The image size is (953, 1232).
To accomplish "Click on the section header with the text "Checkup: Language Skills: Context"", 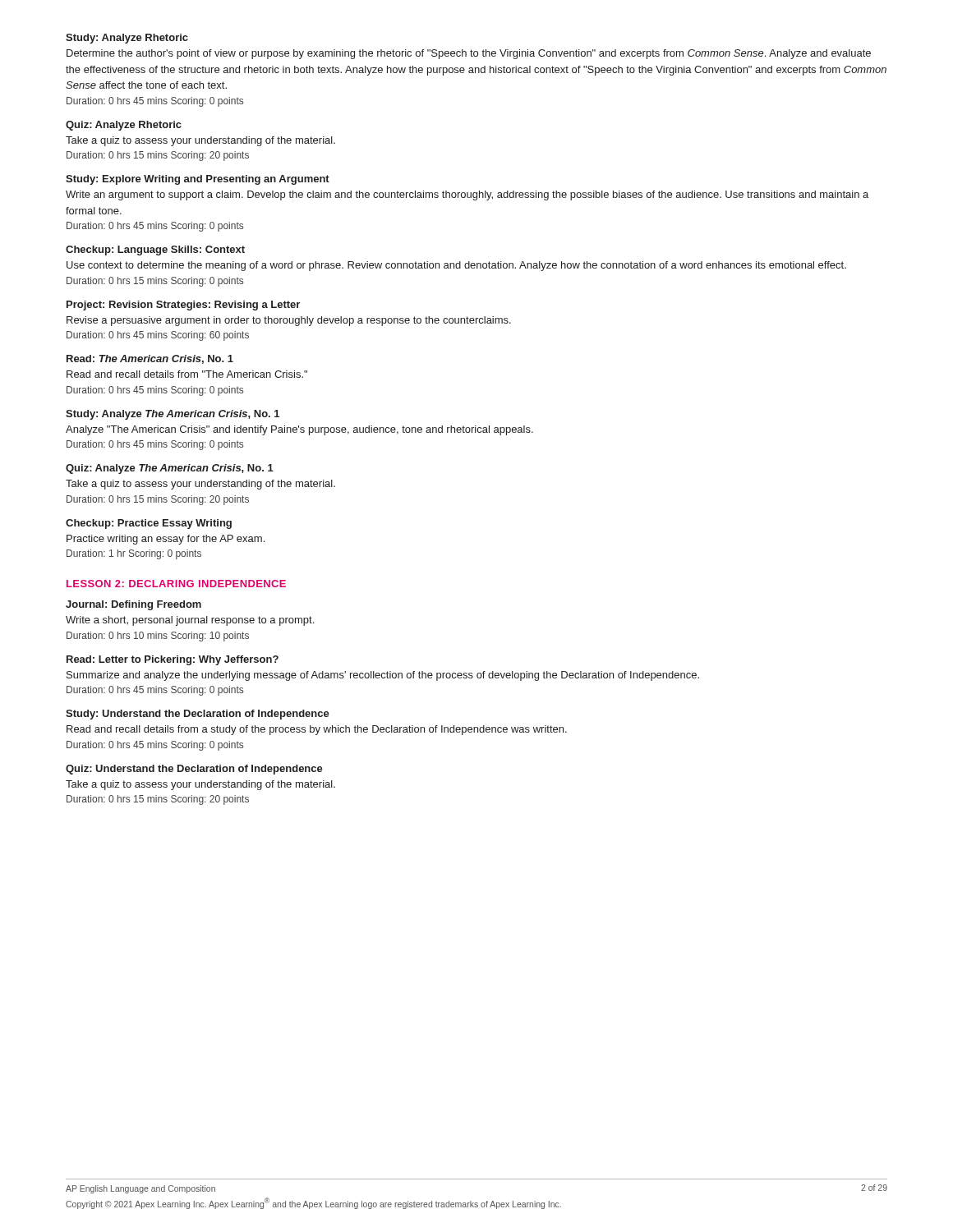I will tap(155, 249).
